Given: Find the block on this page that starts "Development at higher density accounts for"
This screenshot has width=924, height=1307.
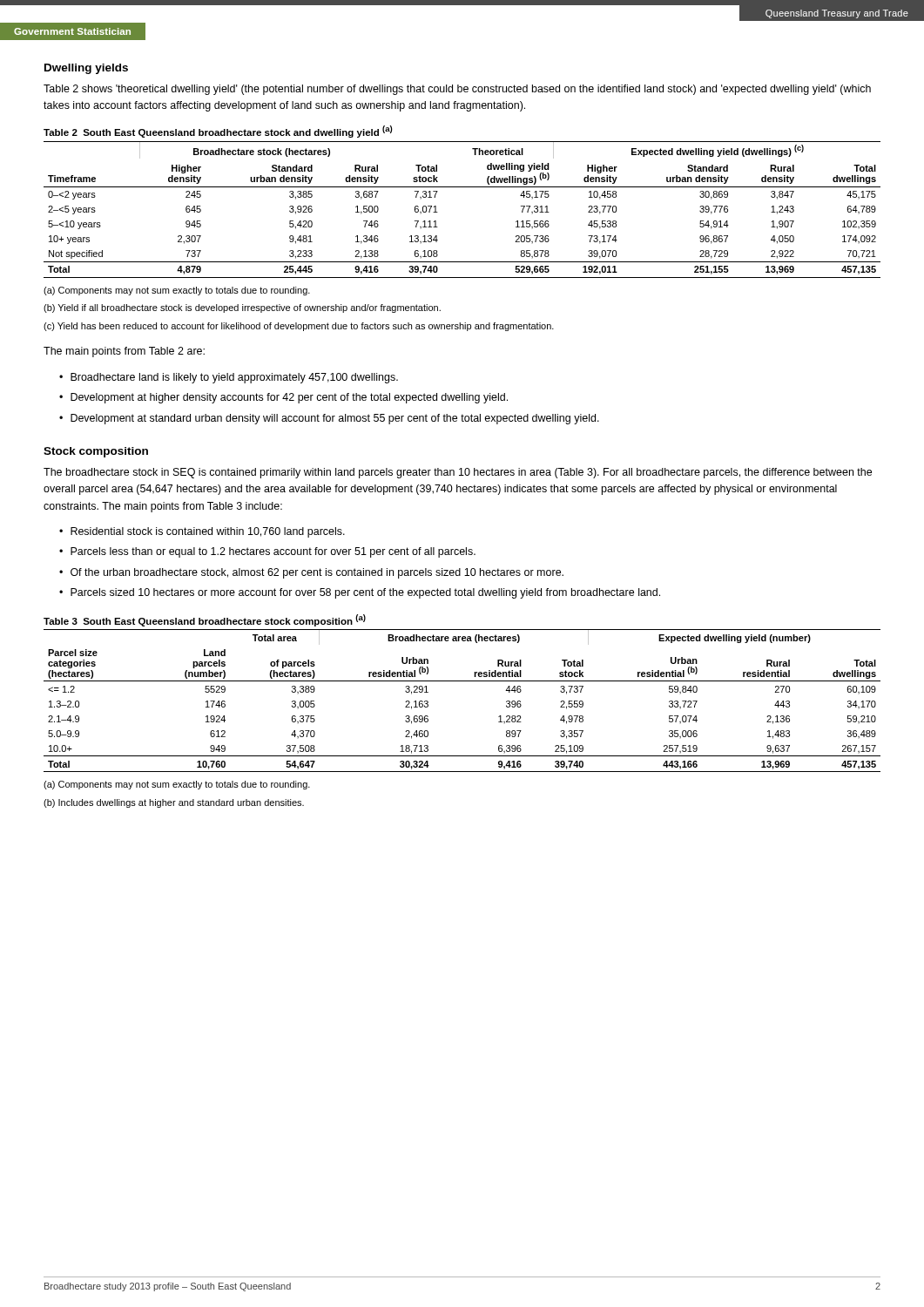Looking at the screenshot, I should pos(289,397).
